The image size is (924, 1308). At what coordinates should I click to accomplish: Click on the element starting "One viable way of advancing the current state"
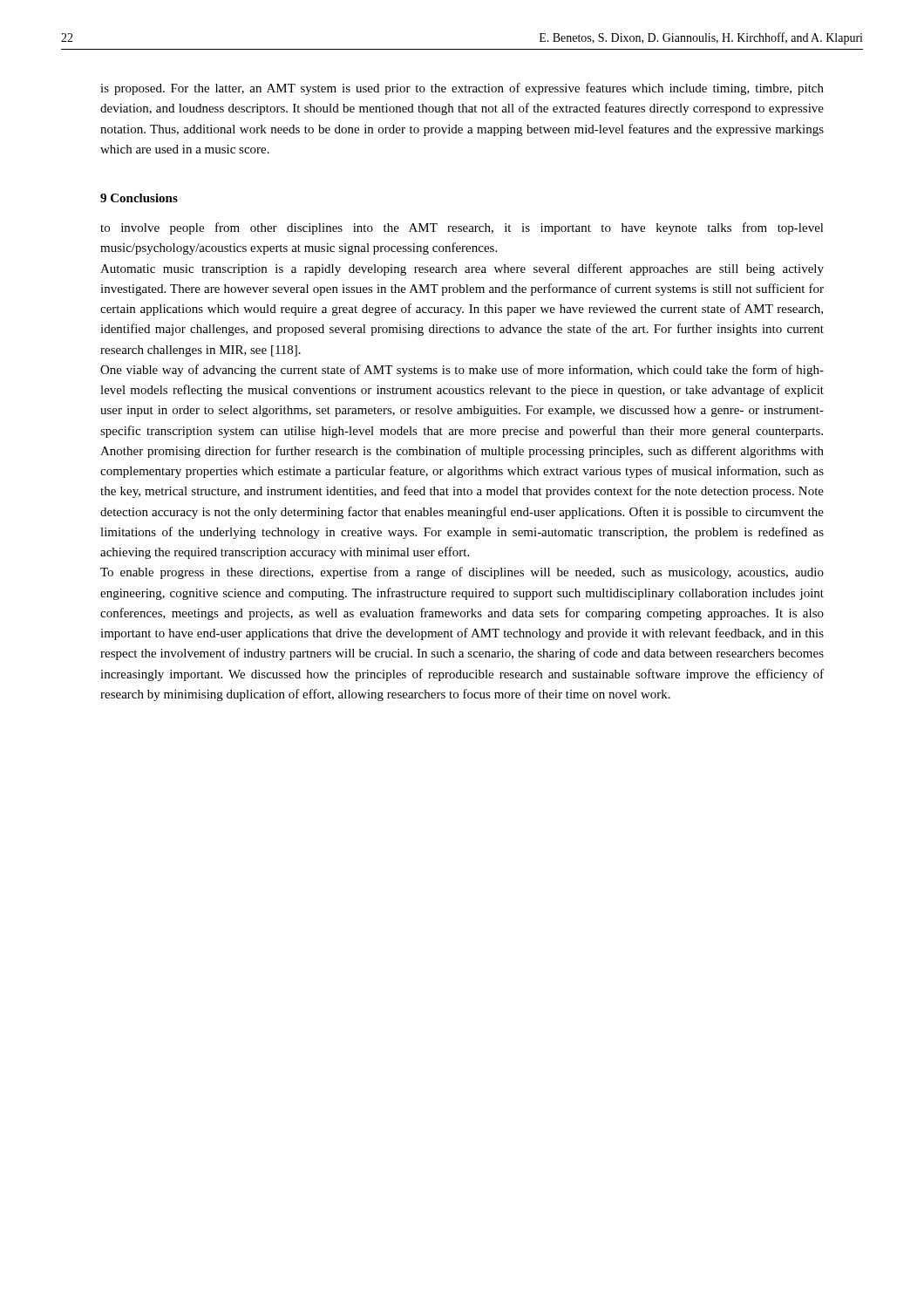pos(462,461)
